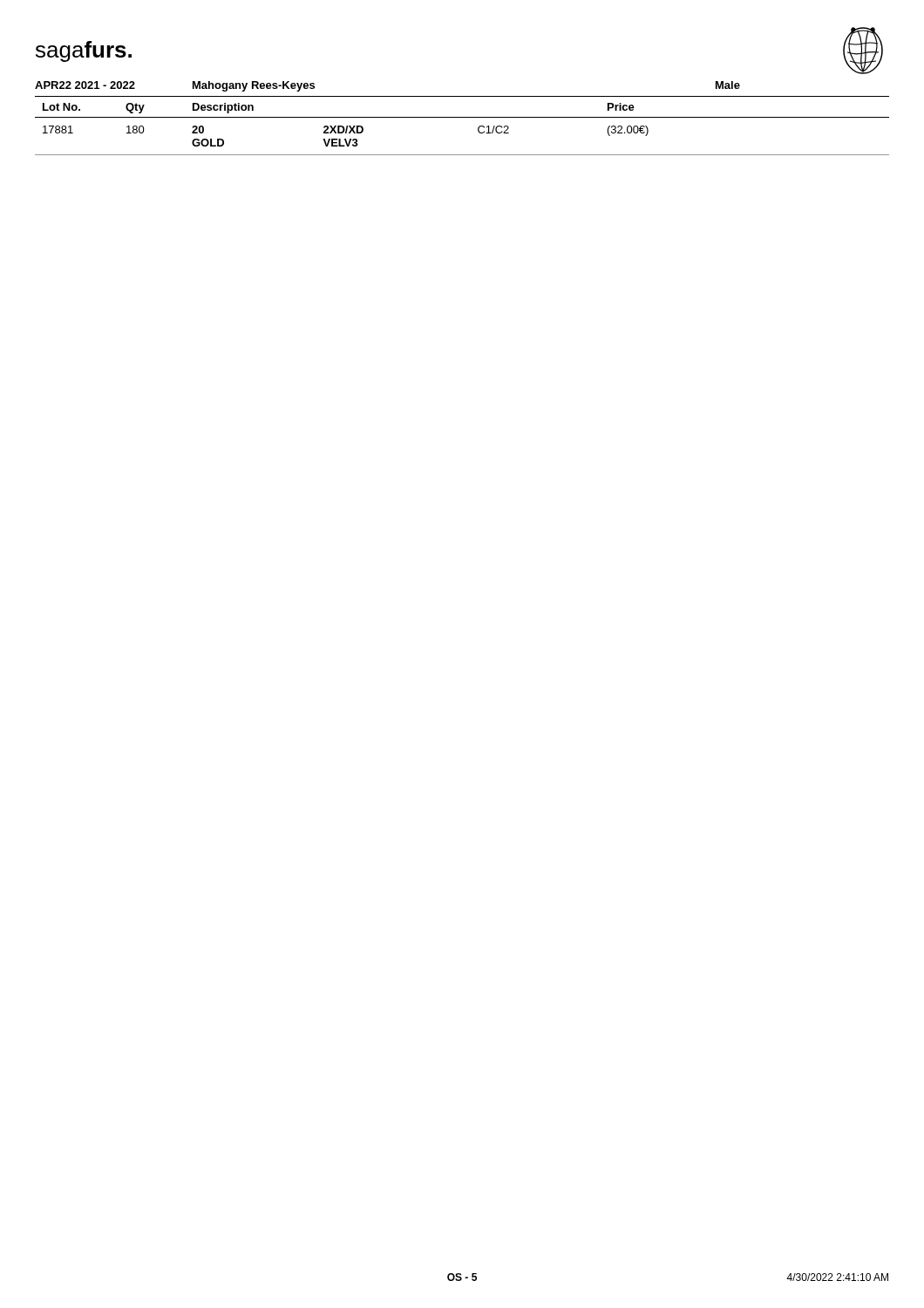The height and width of the screenshot is (1308, 924).
Task: Locate the region starting "Mahogany Rees-Keyes"
Action: 253,85
